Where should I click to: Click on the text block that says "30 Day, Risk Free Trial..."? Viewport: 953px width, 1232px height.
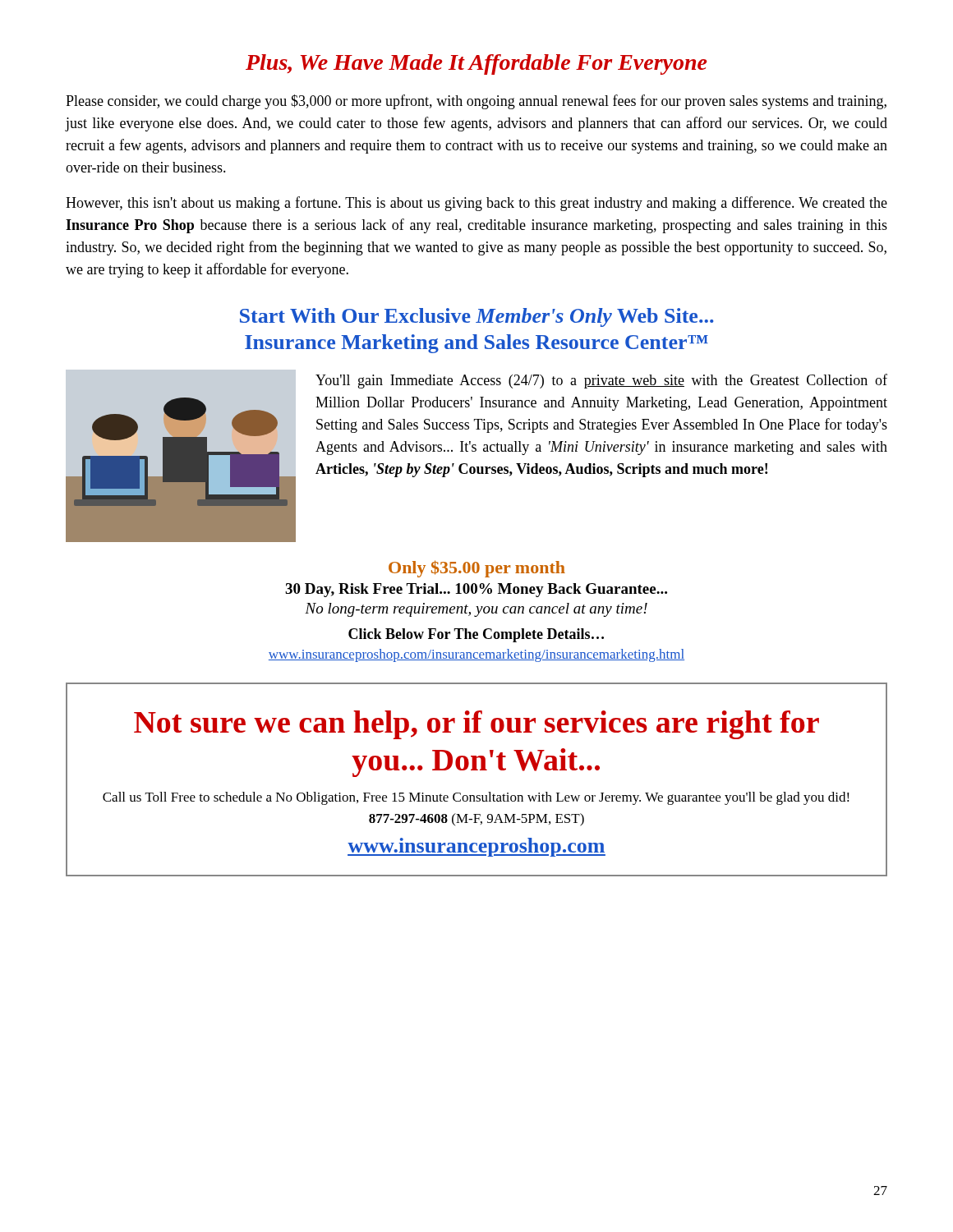click(x=476, y=589)
